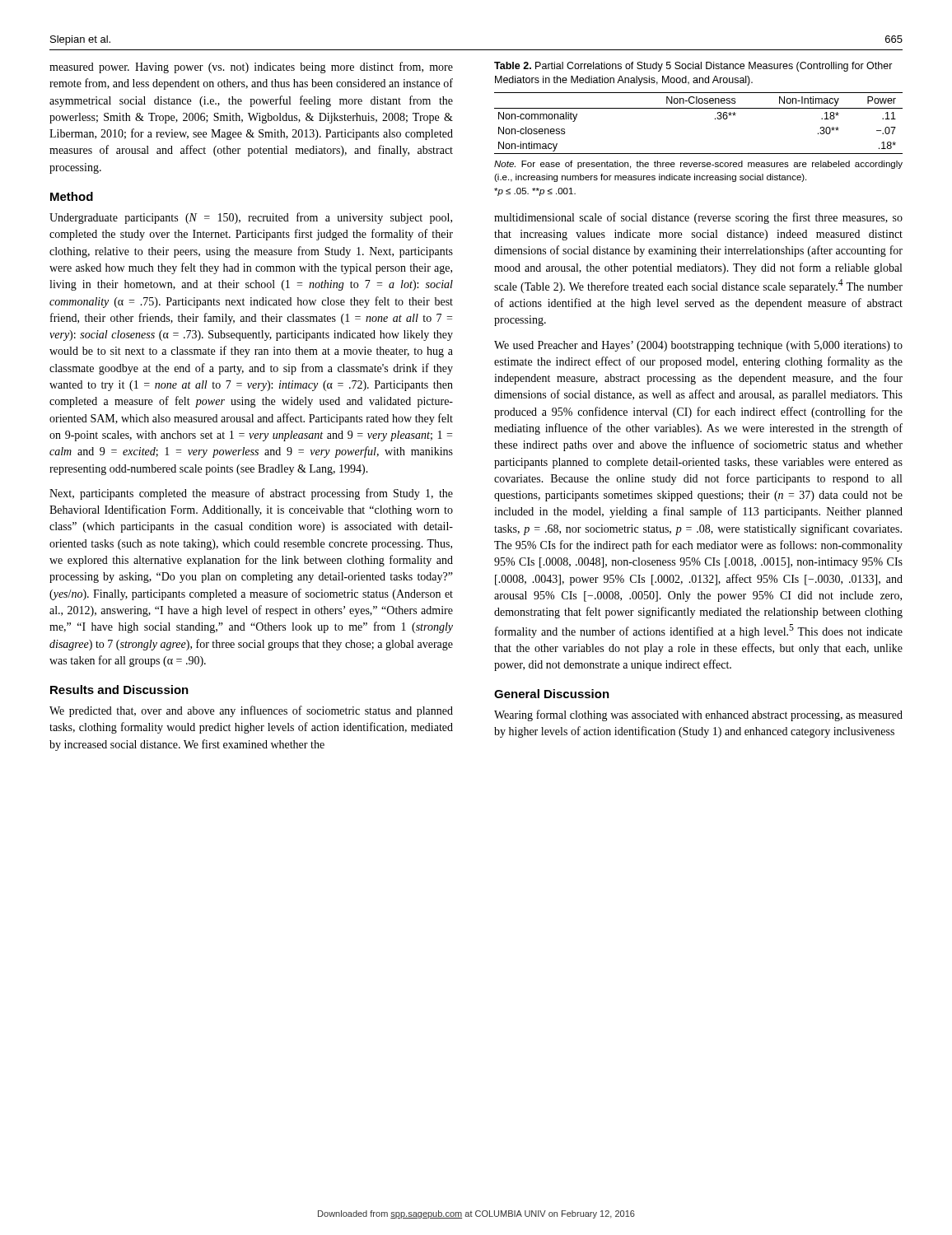Find the block on this page that starts "Next, participants completed"

(x=251, y=578)
